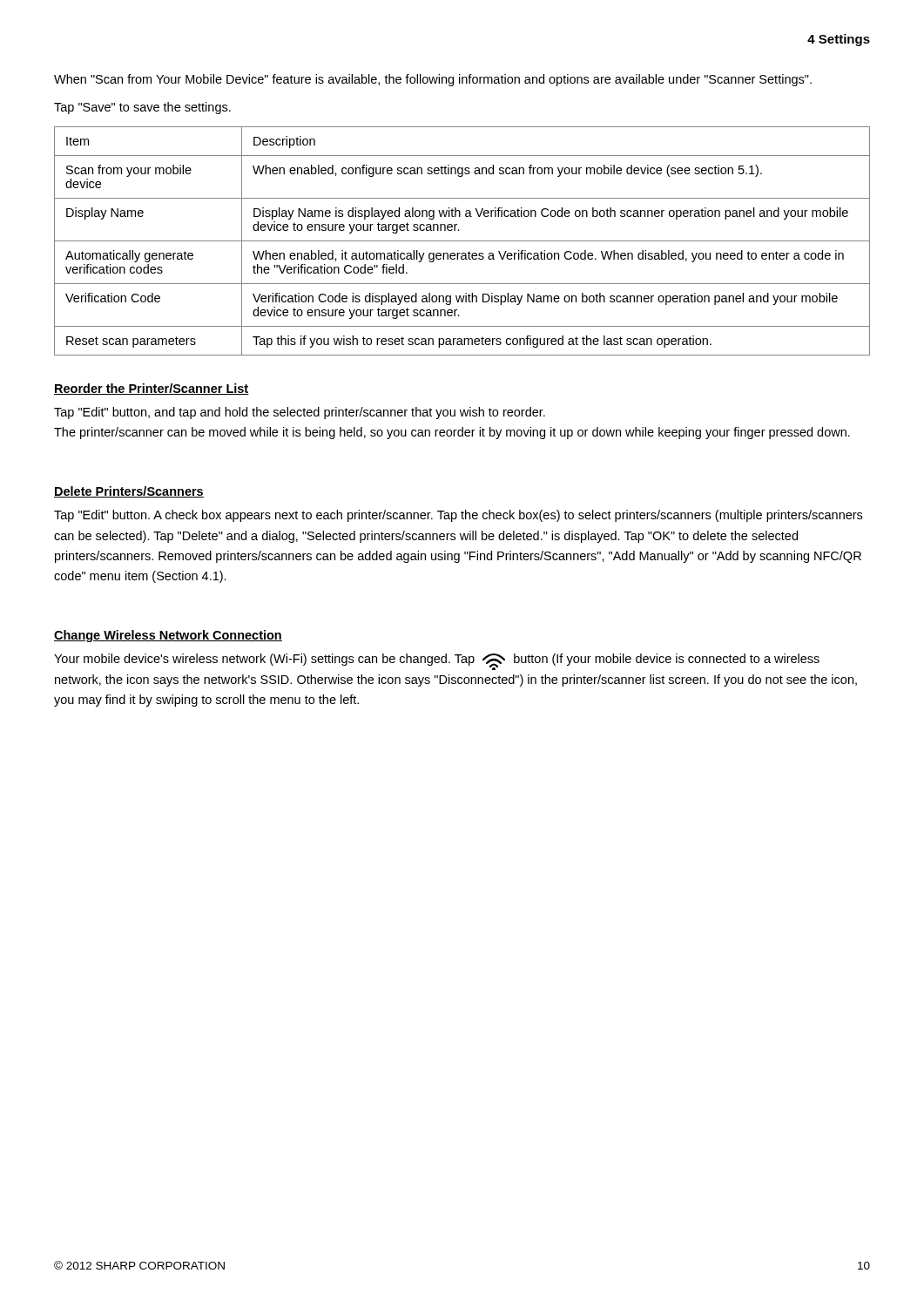Select the text starting "Tap "Save" to"
Screen dimensions: 1307x924
coord(143,108)
